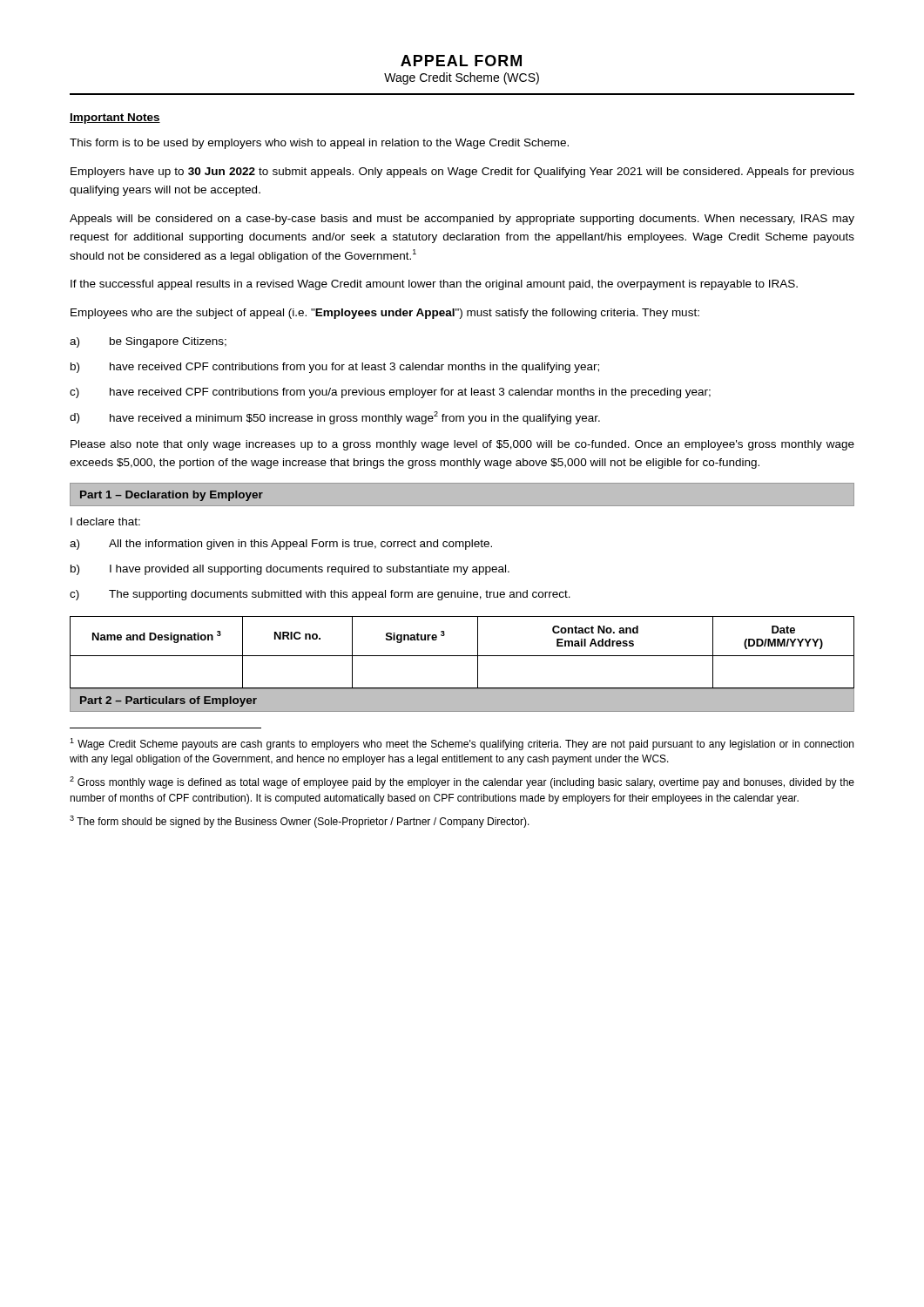Find the text block starting "d) have received"
The height and width of the screenshot is (1307, 924).
462,418
